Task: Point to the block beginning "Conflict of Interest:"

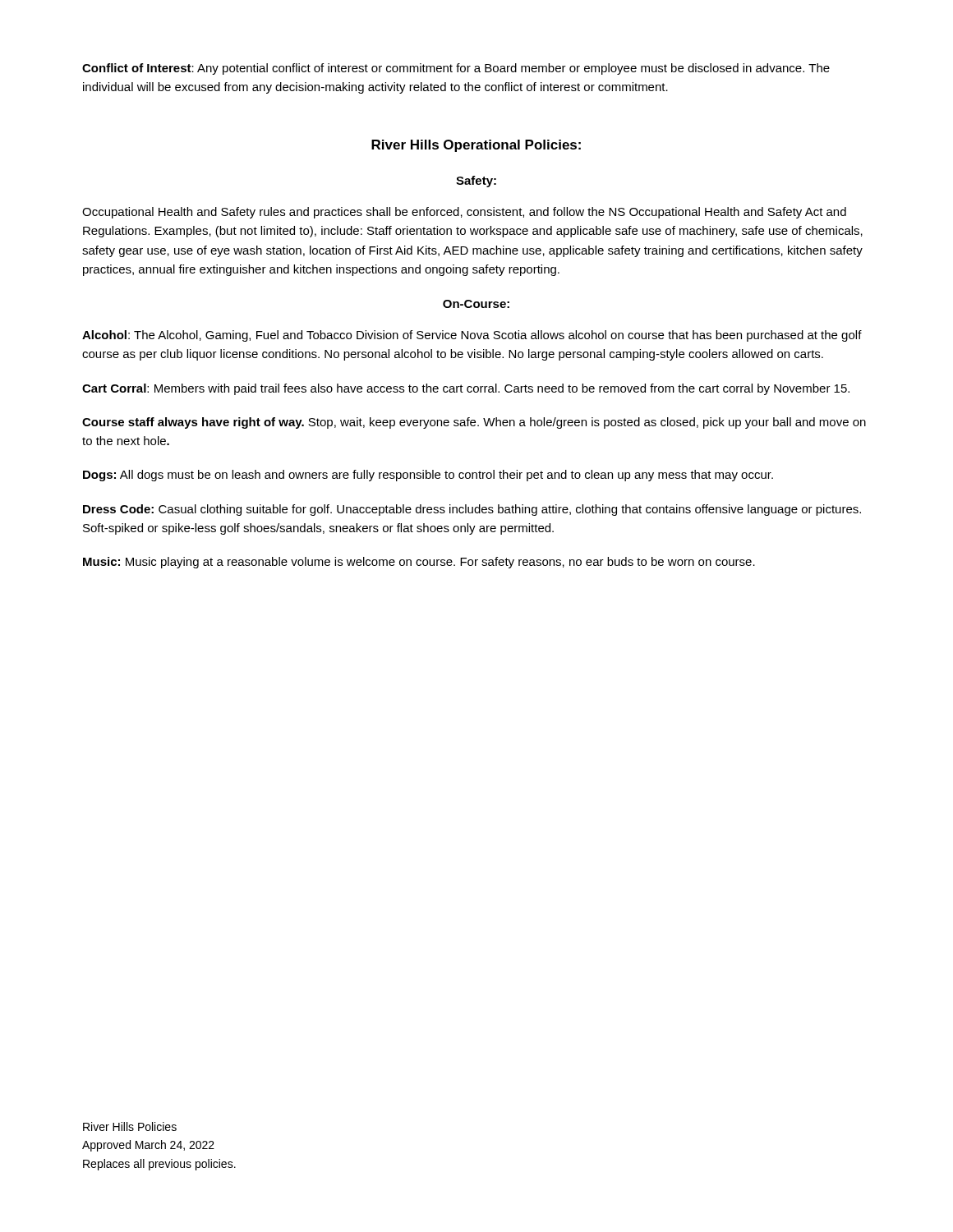Action: 456,77
